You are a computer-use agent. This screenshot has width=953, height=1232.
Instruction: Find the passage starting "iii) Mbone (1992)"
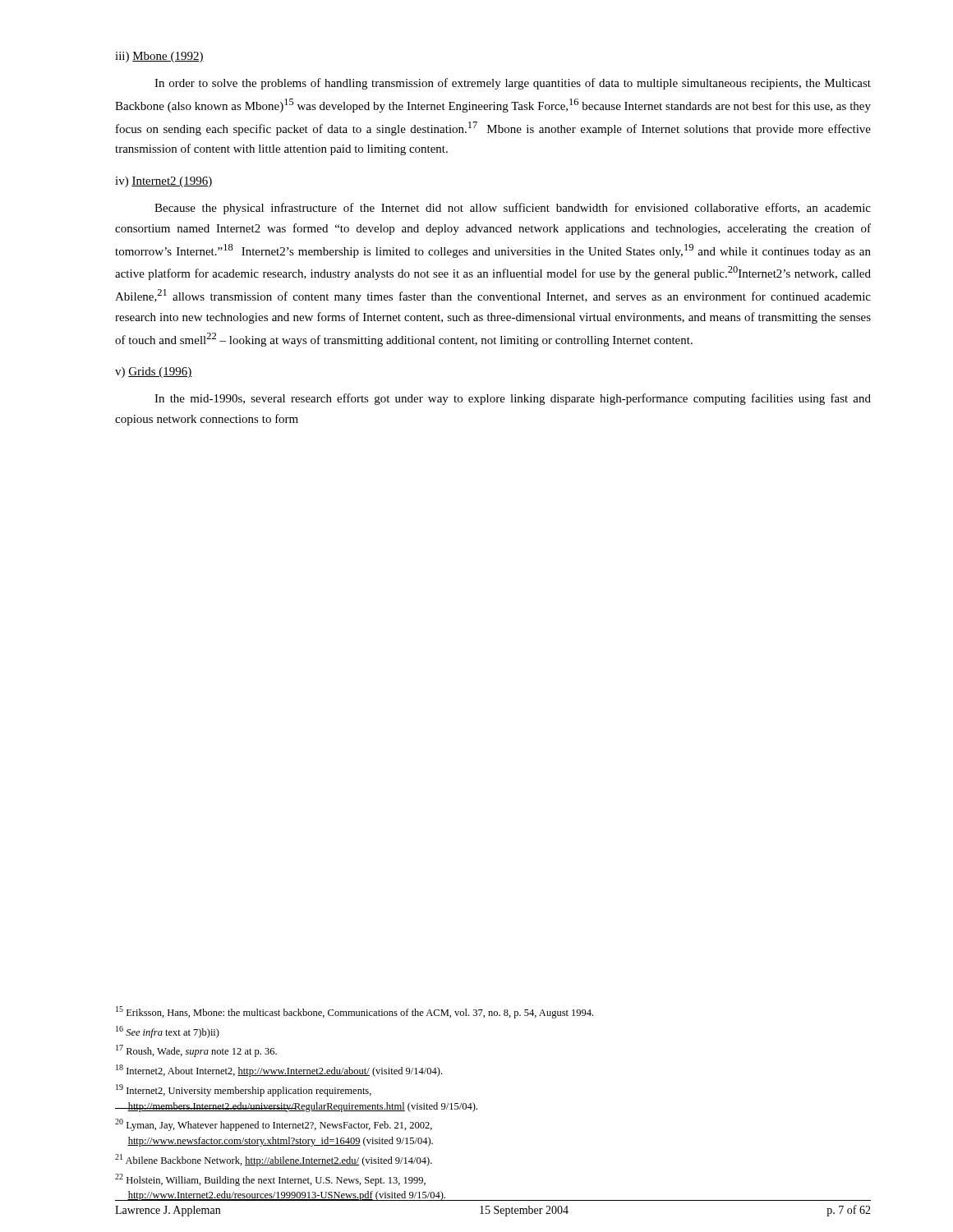[x=159, y=56]
